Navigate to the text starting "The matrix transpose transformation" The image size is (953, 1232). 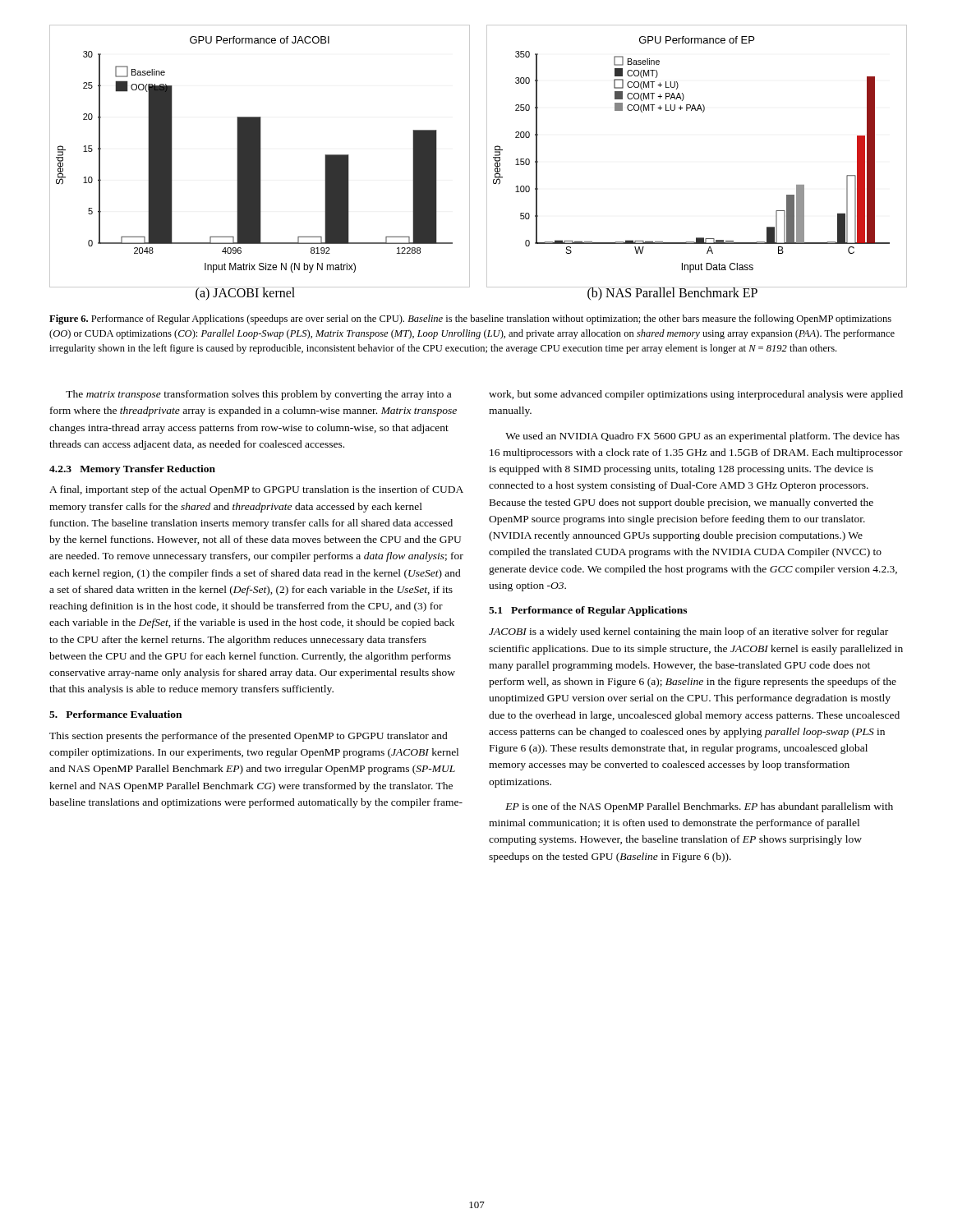pos(257,598)
